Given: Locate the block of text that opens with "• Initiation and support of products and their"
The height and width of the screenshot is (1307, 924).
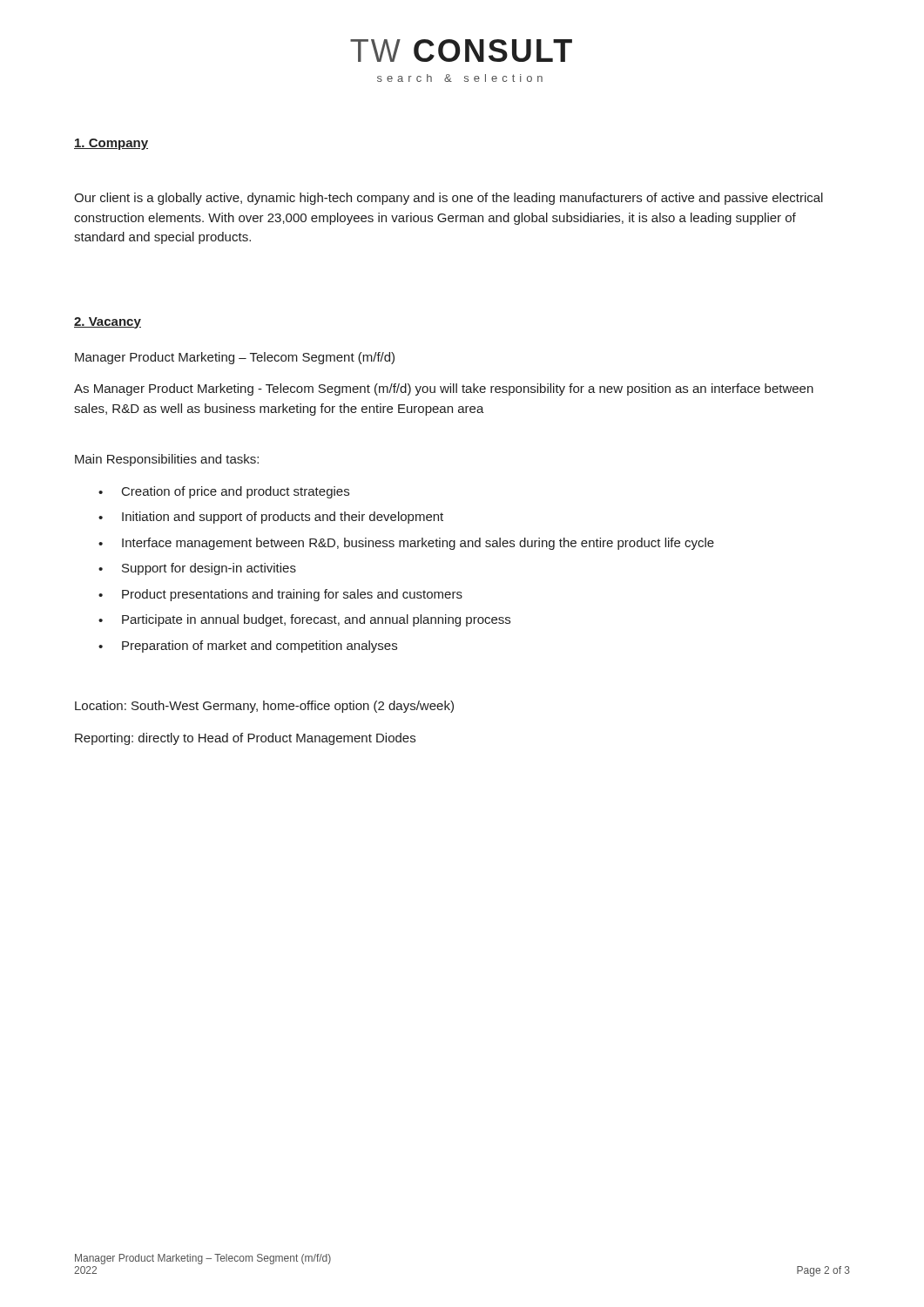Looking at the screenshot, I should pyautogui.click(x=271, y=518).
